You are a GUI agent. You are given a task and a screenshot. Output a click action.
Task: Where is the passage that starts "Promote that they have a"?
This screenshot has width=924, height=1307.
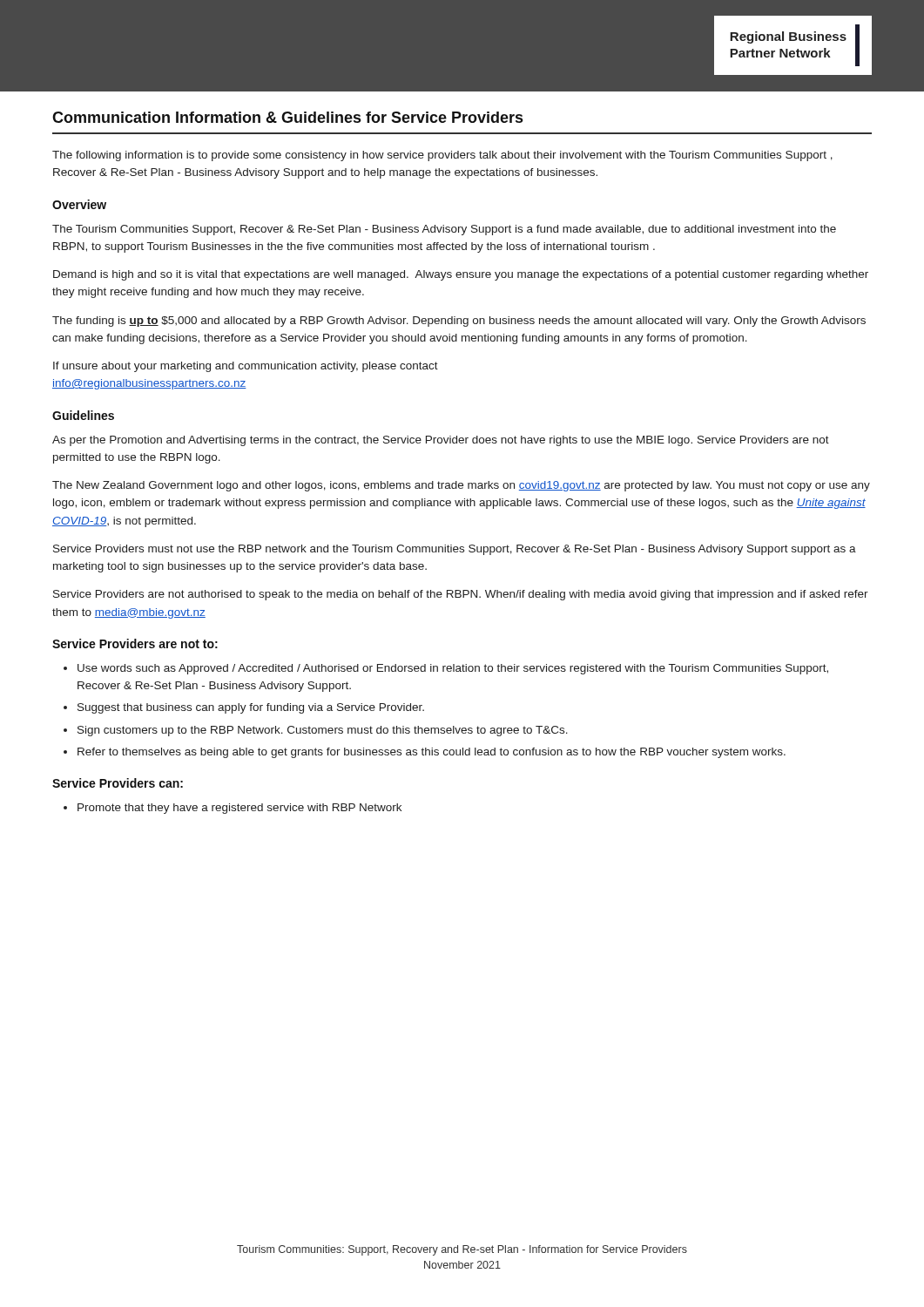tap(239, 807)
